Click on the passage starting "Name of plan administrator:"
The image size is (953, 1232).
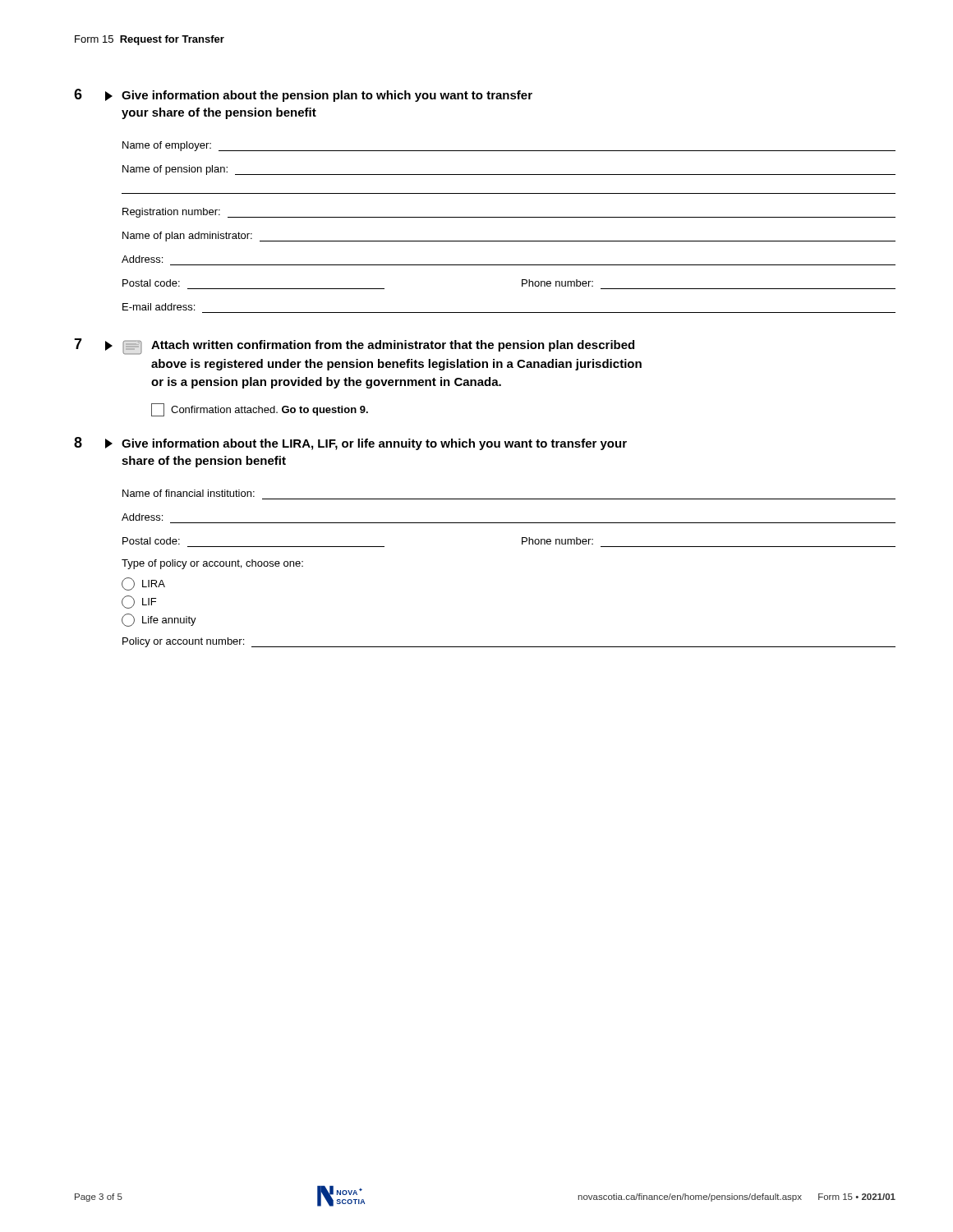click(509, 234)
